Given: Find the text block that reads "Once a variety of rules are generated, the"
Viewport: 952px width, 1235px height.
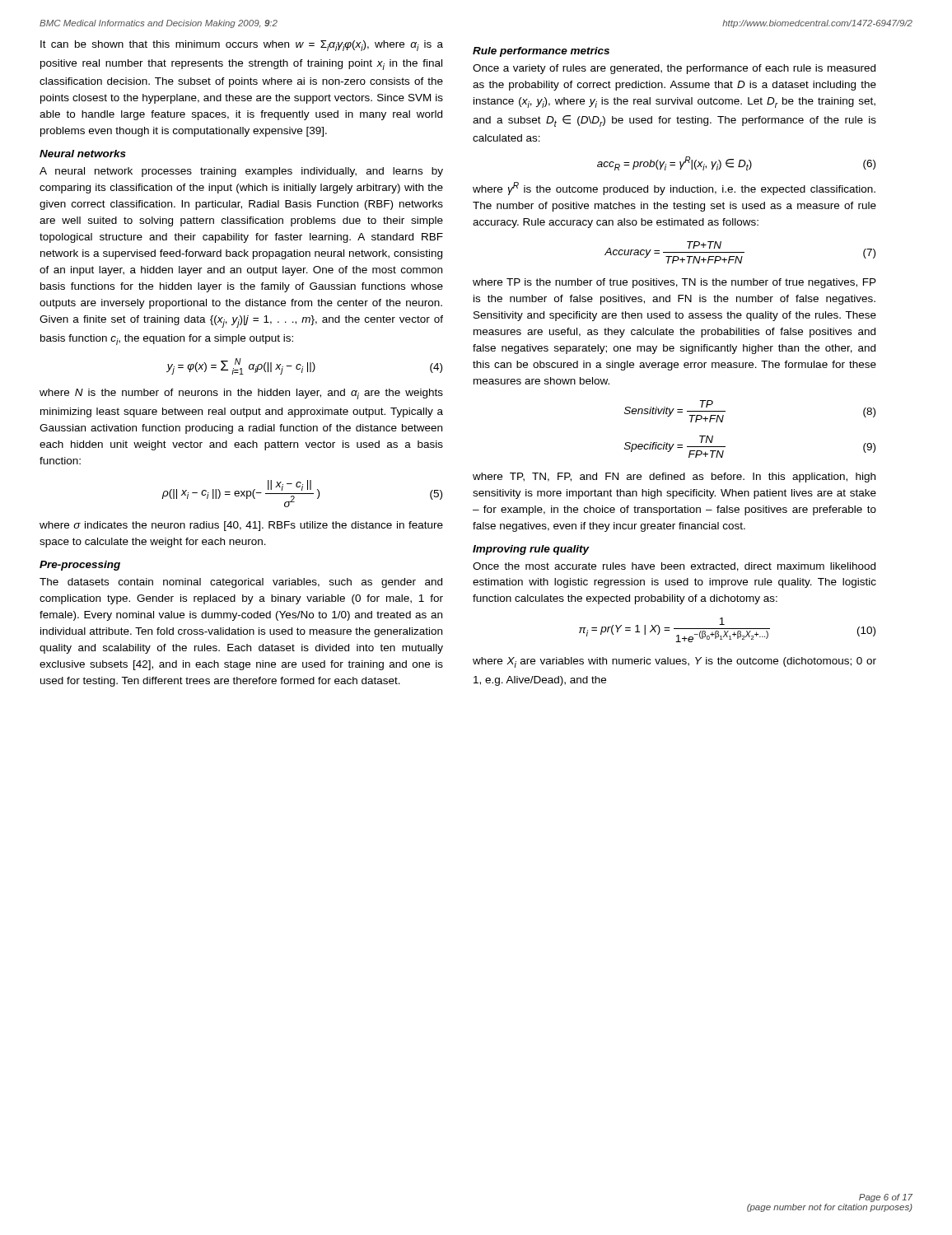Looking at the screenshot, I should tap(674, 103).
